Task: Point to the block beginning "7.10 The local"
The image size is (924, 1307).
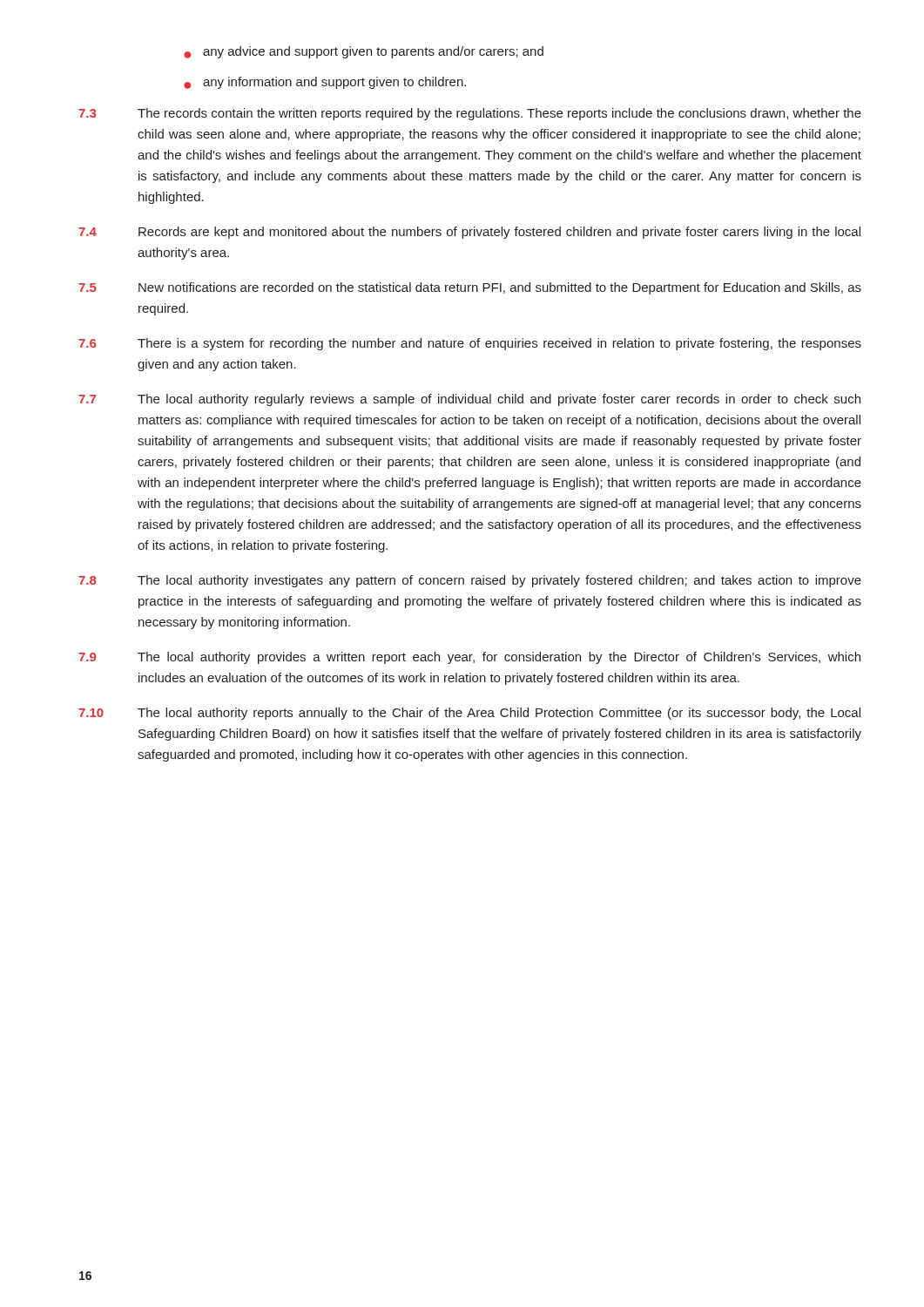Action: [x=470, y=734]
